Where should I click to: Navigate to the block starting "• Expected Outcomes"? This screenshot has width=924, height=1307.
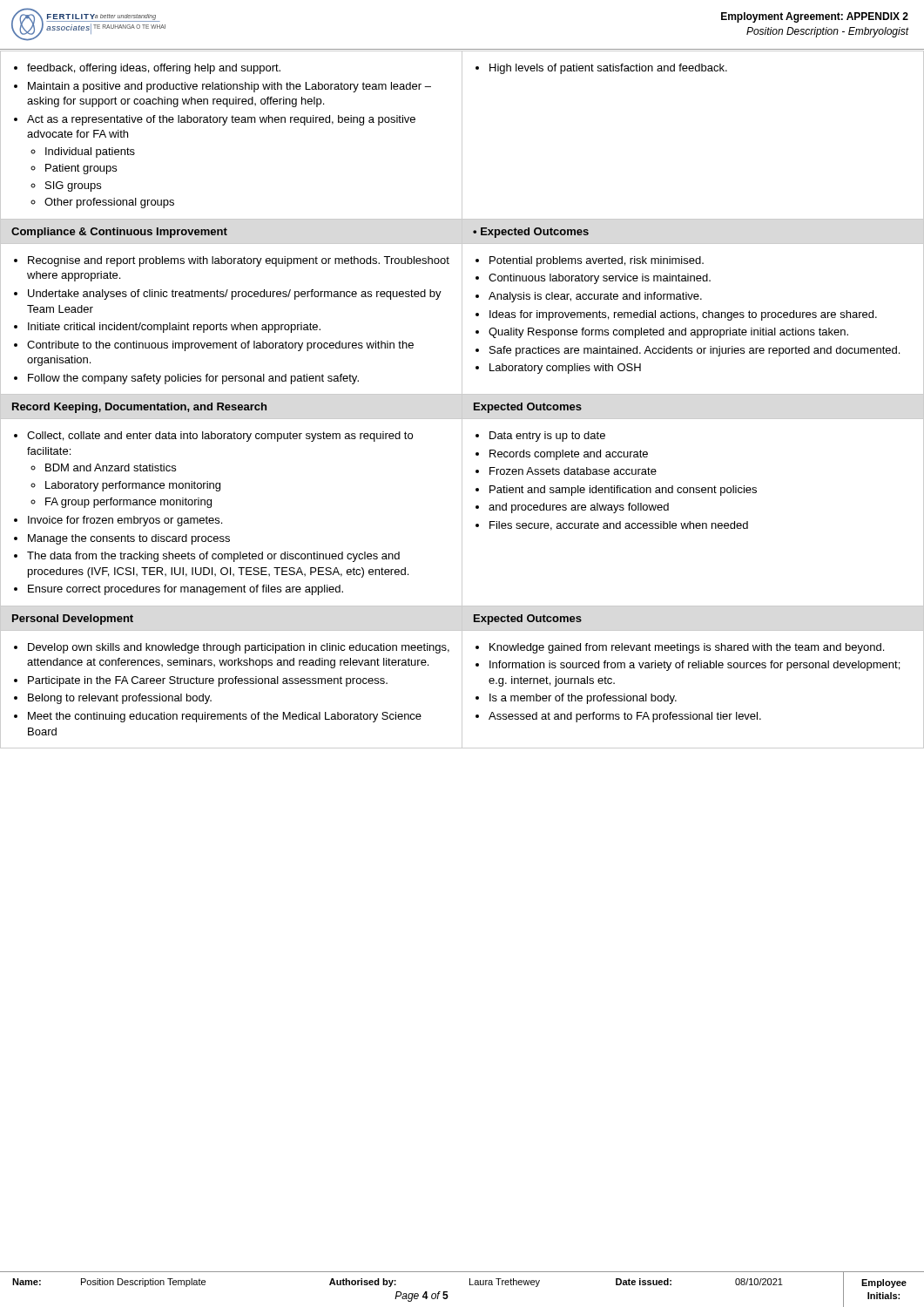pos(531,231)
